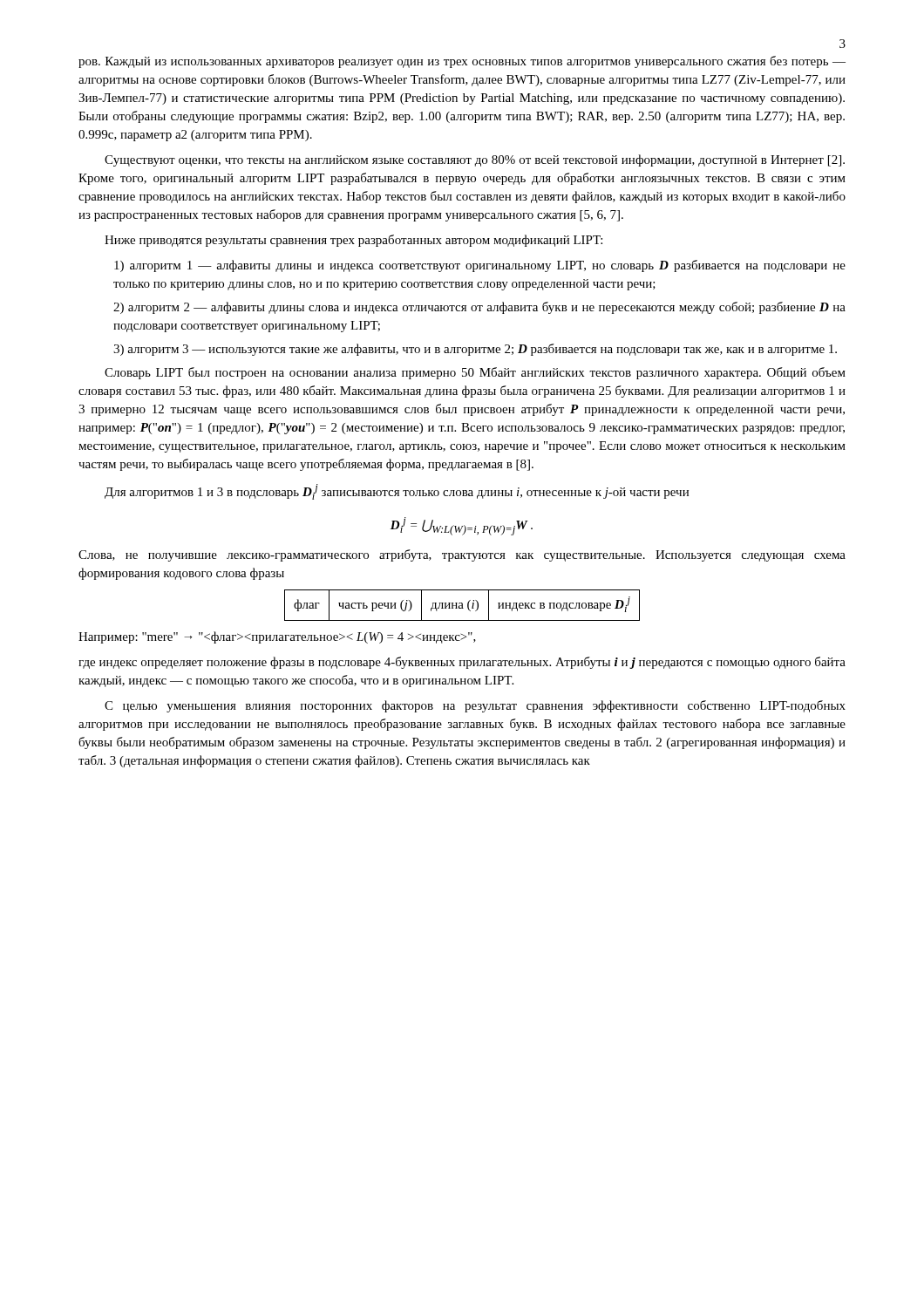Click on the text starting "2) алгоритм 2 —"
Image resolution: width=924 pixels, height=1308 pixels.
point(479,316)
